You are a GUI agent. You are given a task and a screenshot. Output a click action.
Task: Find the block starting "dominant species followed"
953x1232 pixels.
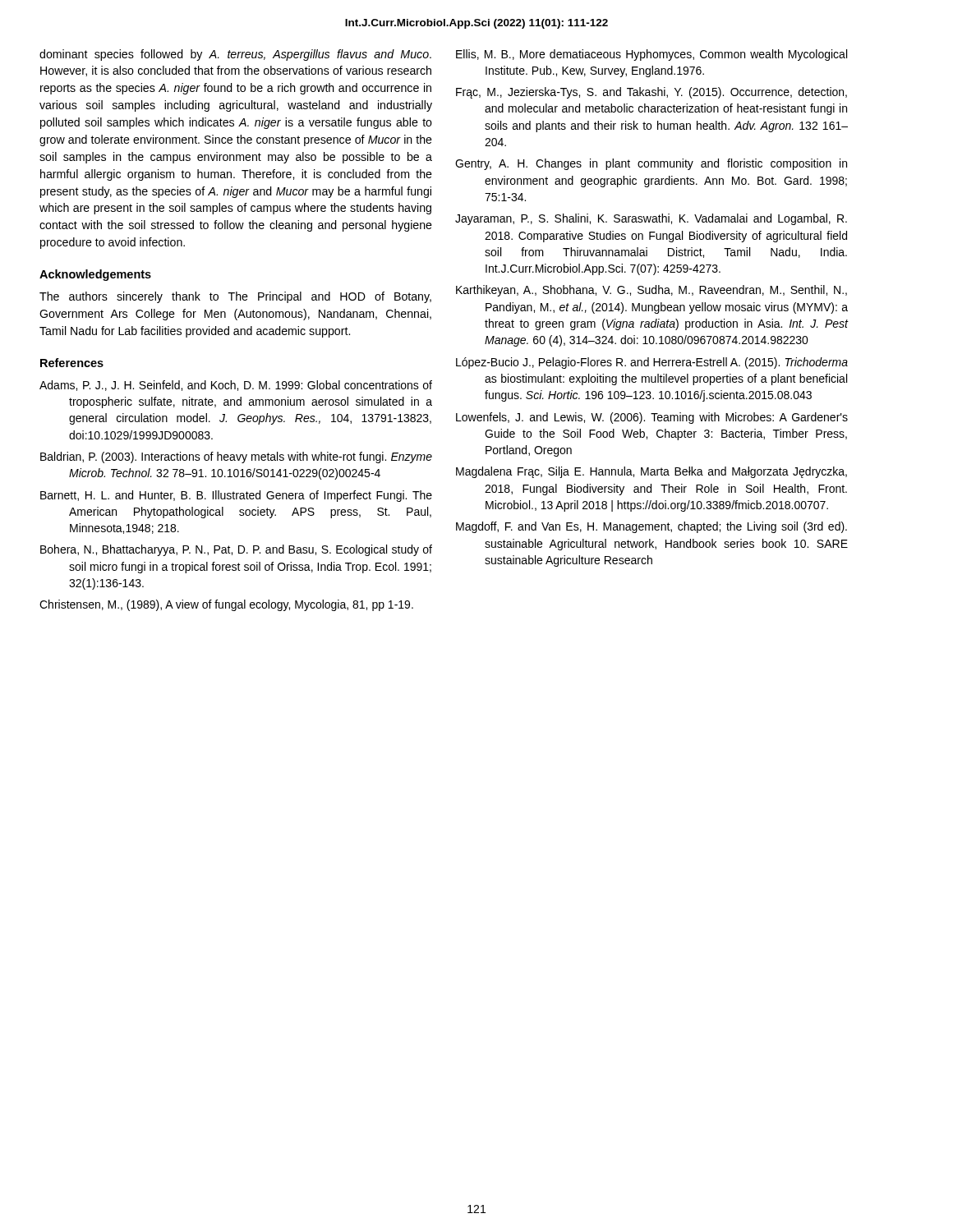tap(236, 148)
